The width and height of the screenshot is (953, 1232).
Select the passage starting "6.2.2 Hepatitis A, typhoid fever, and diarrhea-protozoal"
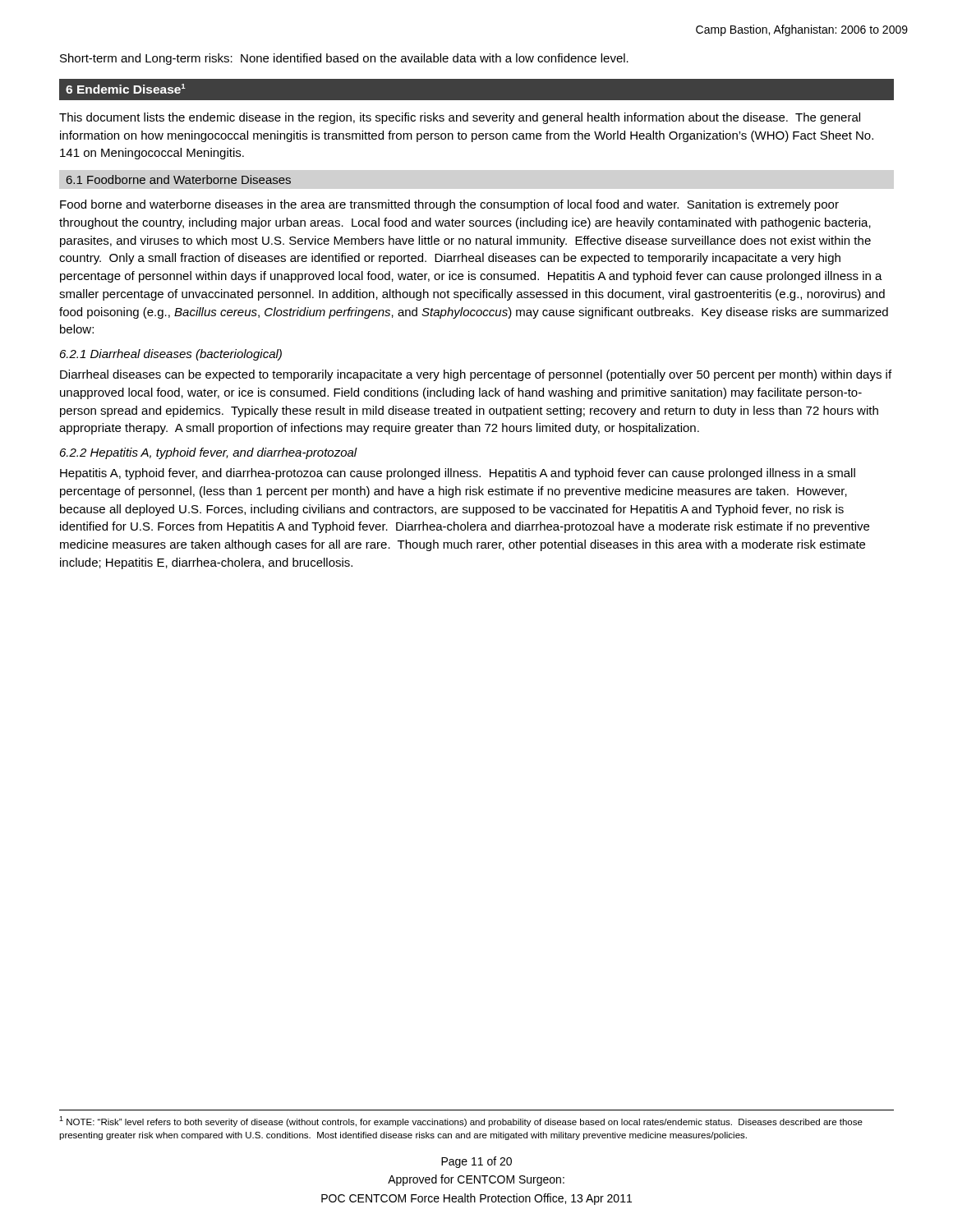click(208, 452)
